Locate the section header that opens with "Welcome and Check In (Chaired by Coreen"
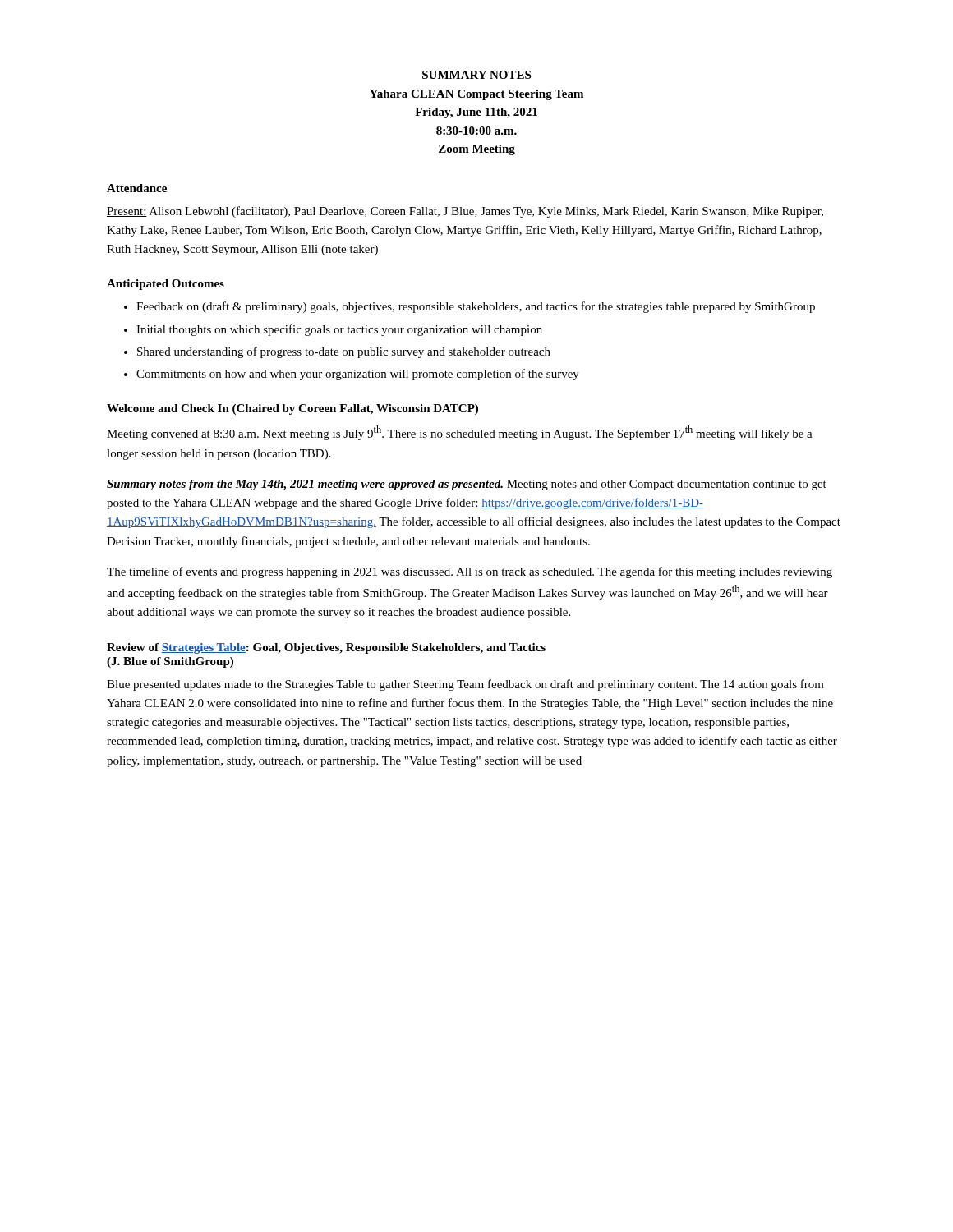953x1232 pixels. pyautogui.click(x=293, y=408)
